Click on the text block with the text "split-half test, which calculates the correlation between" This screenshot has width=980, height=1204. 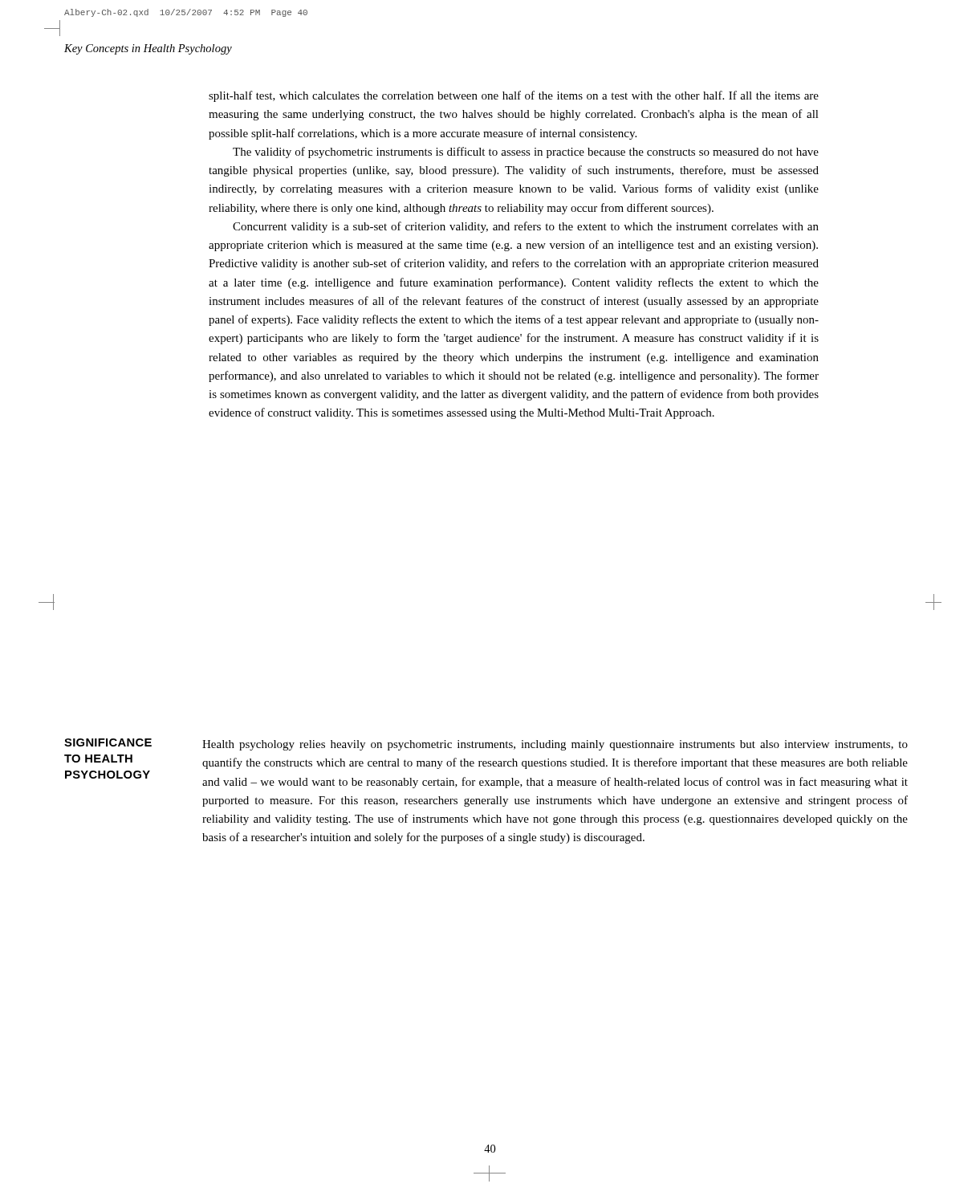click(514, 255)
